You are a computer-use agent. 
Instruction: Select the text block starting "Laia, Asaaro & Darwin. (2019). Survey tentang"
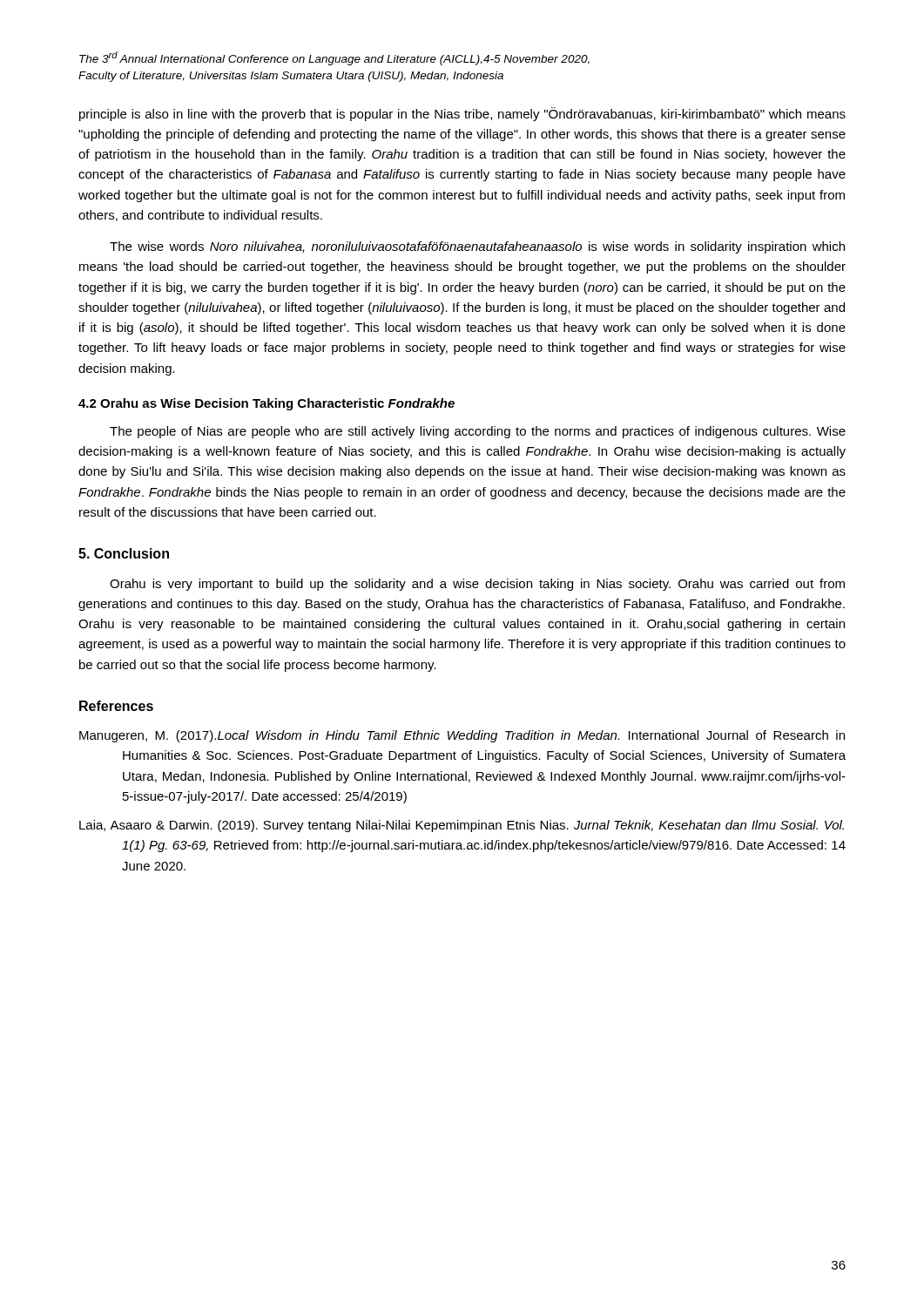point(462,845)
